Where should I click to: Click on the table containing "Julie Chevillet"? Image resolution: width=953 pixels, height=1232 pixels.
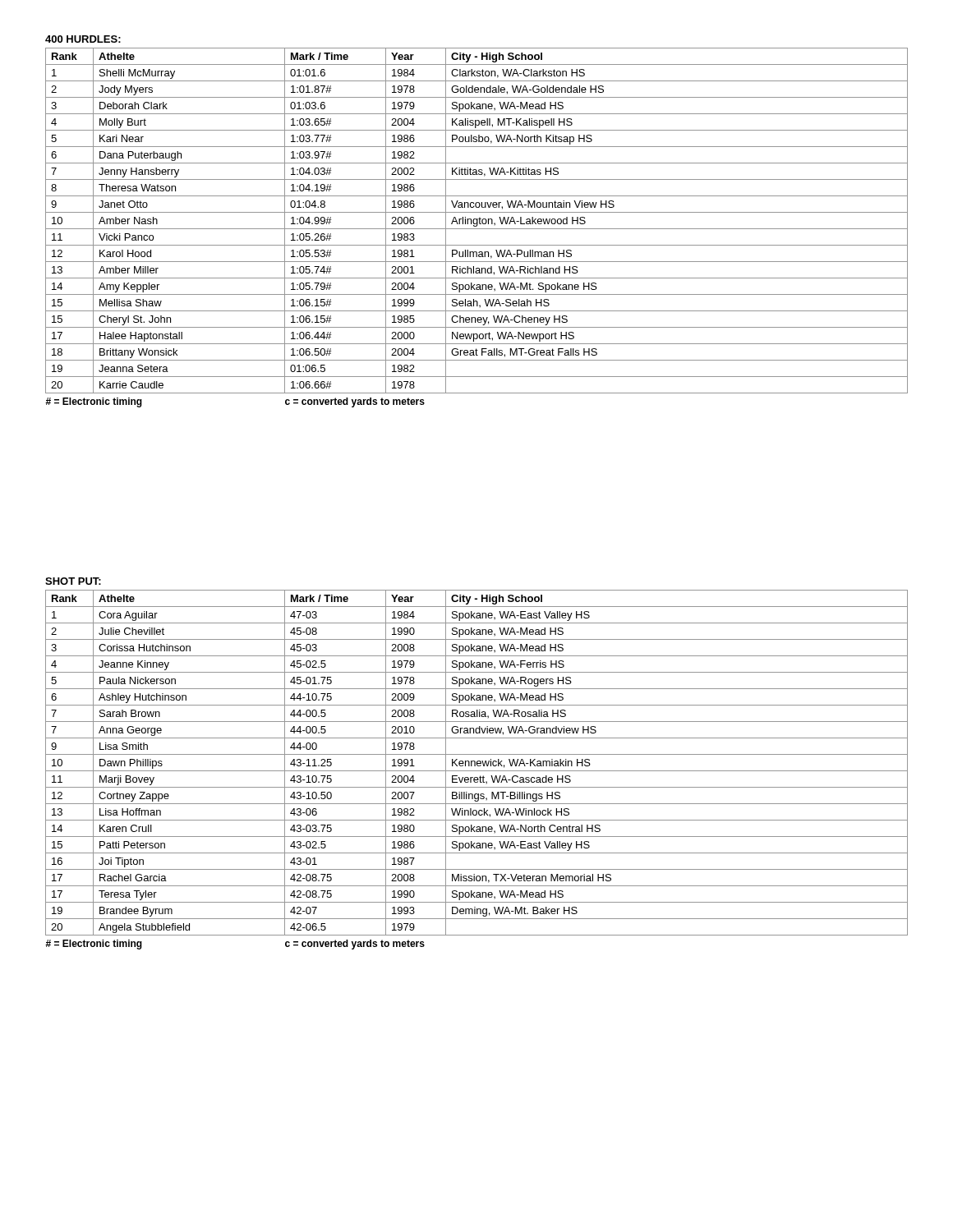pos(476,770)
